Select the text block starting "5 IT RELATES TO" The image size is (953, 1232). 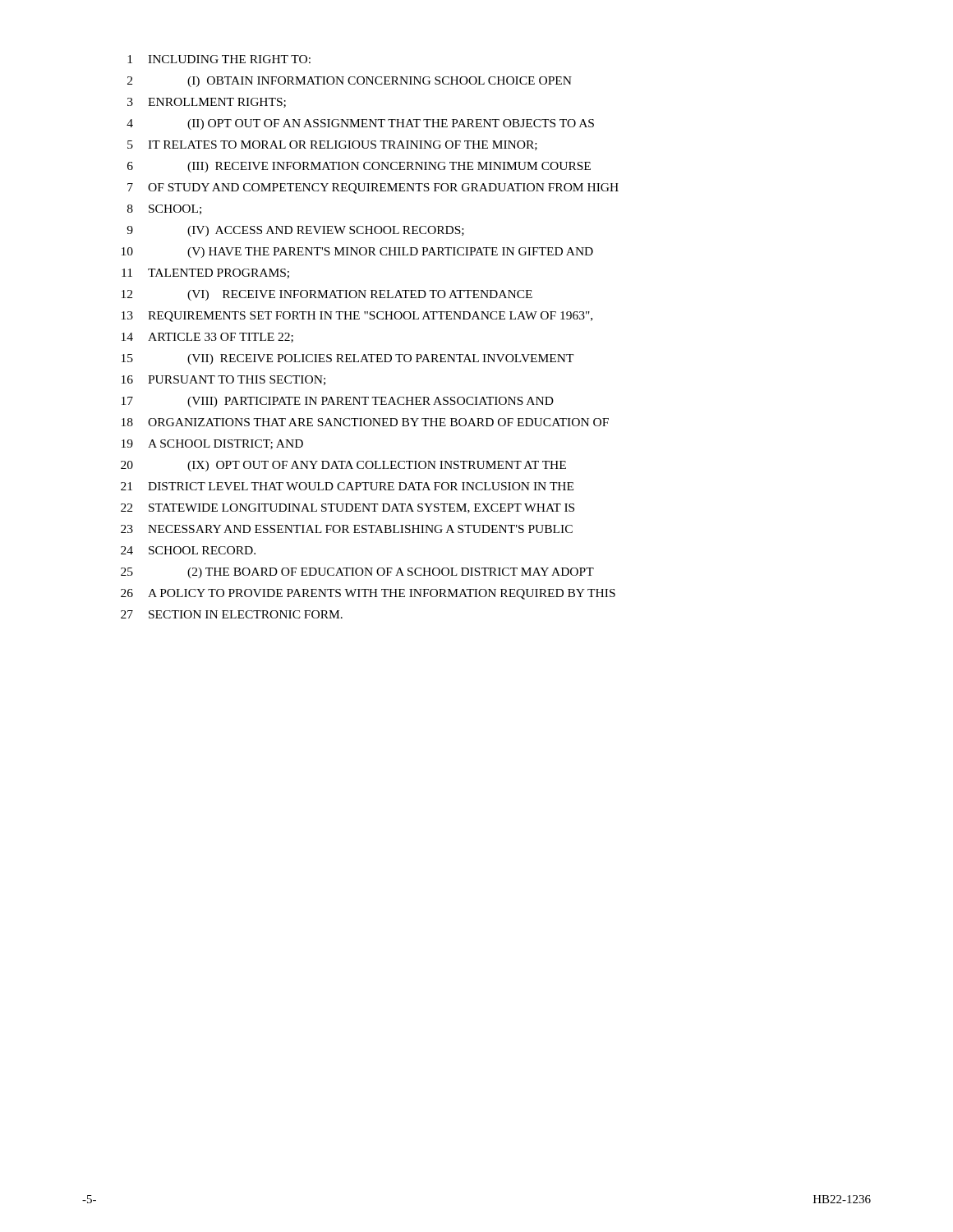pyautogui.click(x=485, y=145)
